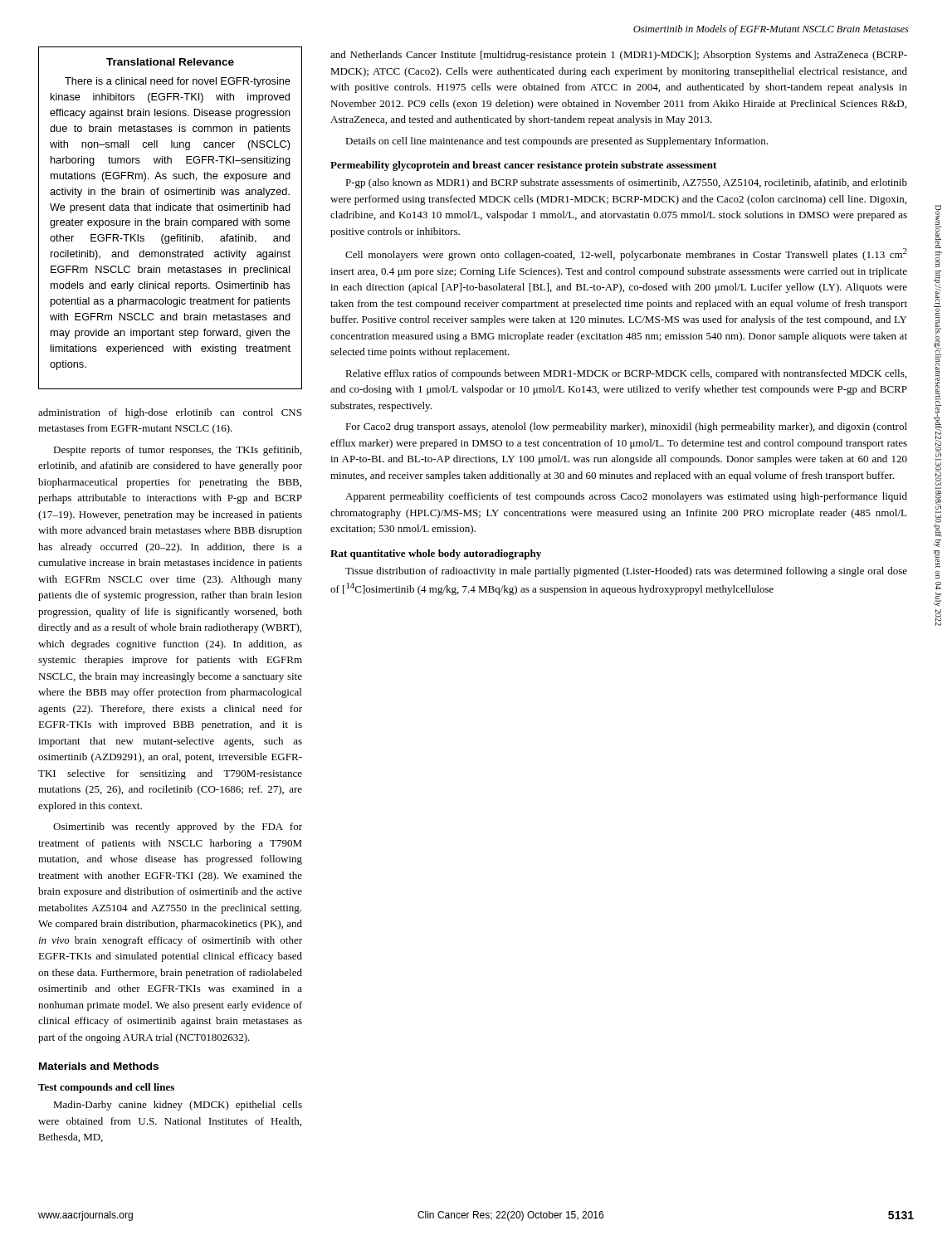This screenshot has height=1245, width=952.
Task: Select the region starting "and Netherlands Cancer Institute [multidrug-resistance protein 1 (MDR1)-MDCK];"
Action: click(619, 97)
